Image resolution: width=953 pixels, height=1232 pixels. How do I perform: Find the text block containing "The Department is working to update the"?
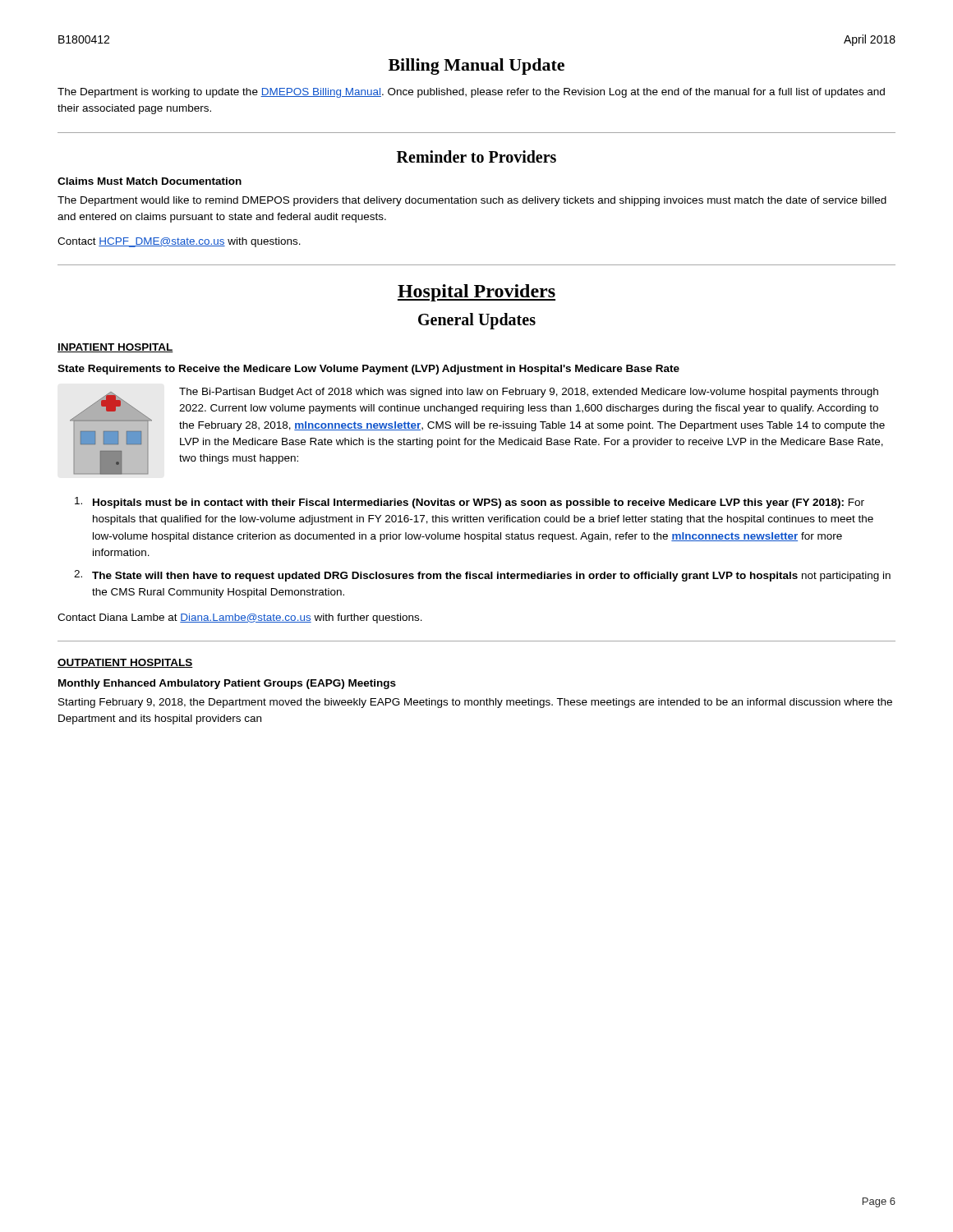click(471, 100)
